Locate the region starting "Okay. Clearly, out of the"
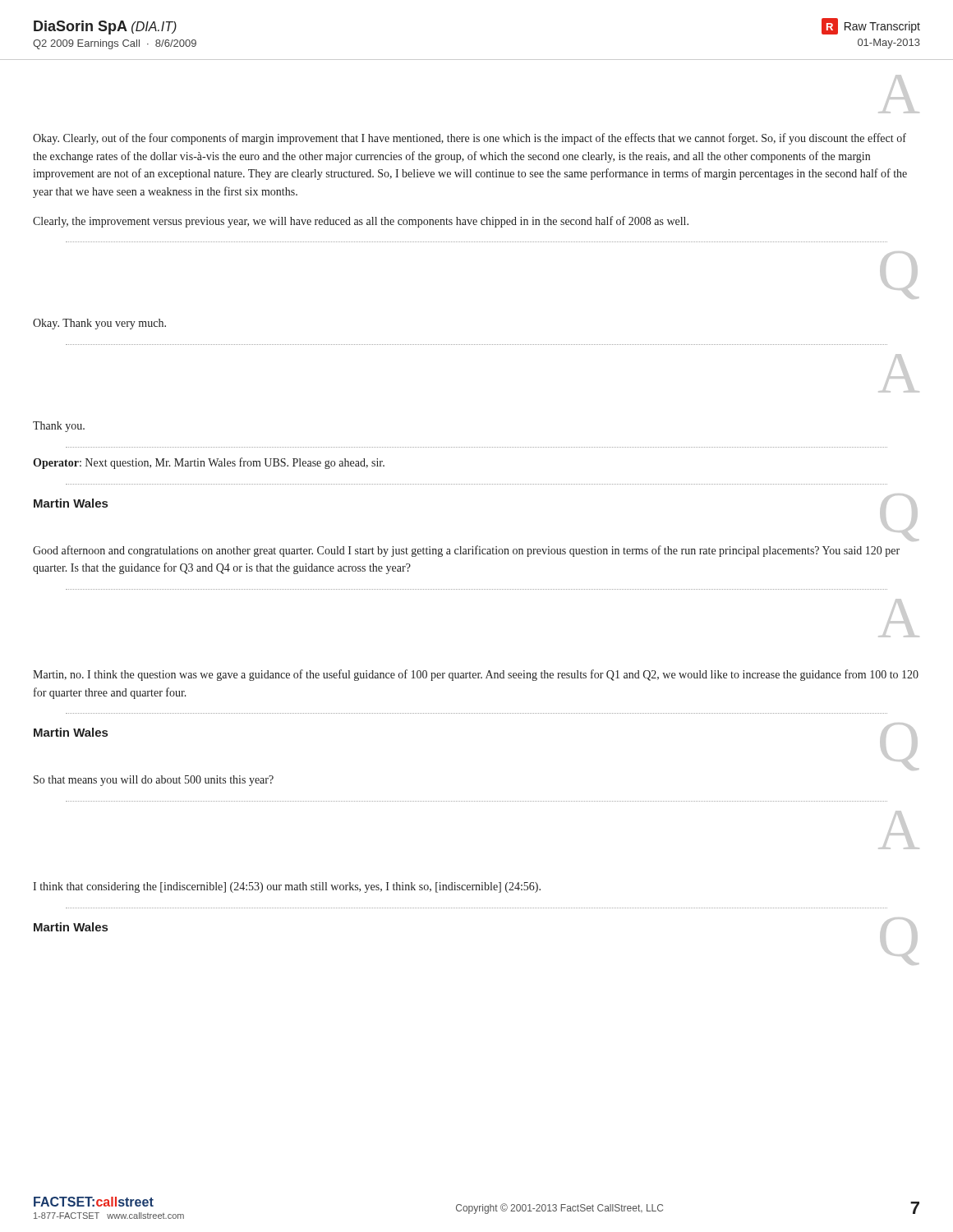Screen dimensions: 1232x953 point(470,165)
